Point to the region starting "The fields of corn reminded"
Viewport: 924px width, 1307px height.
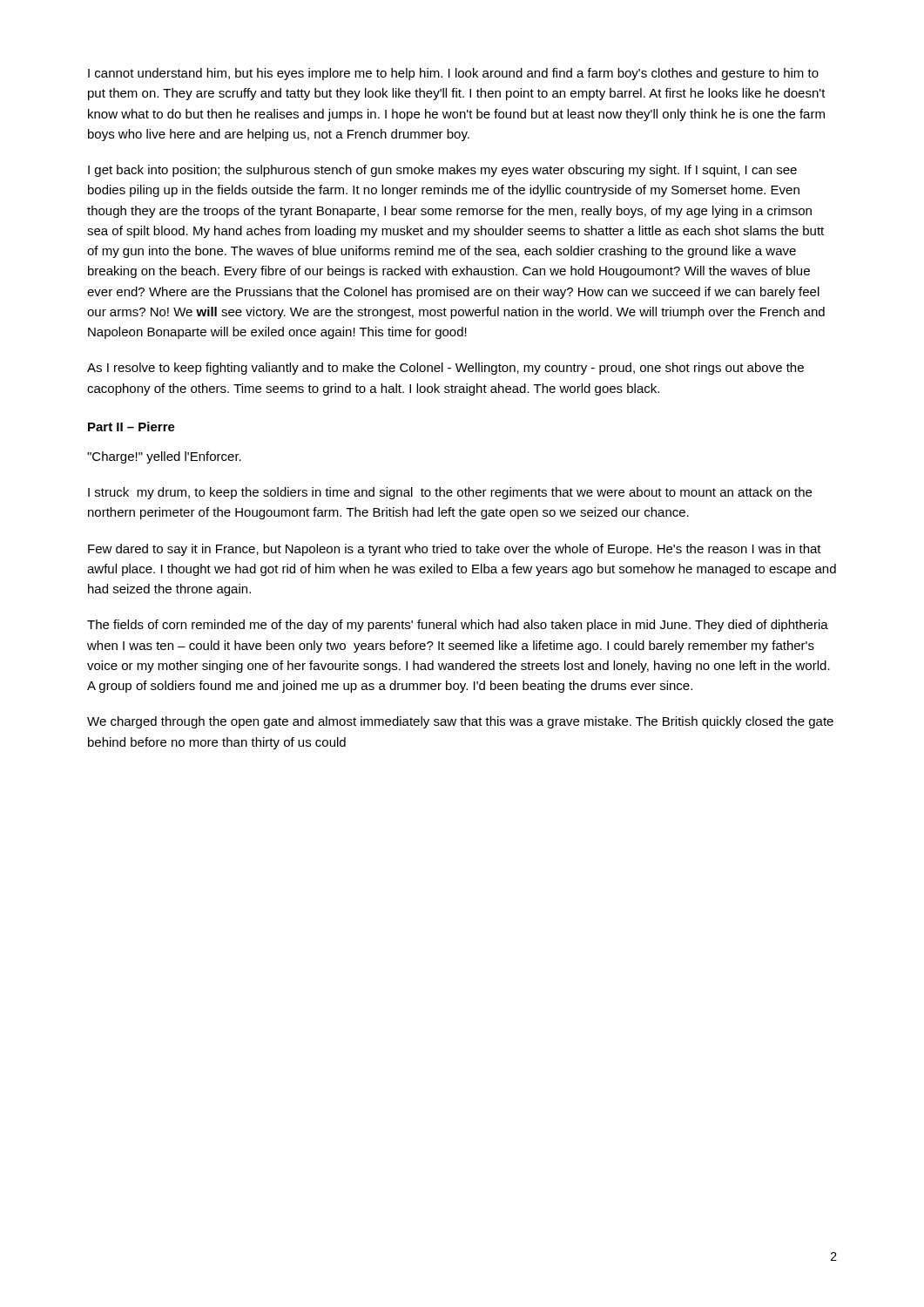click(x=459, y=655)
